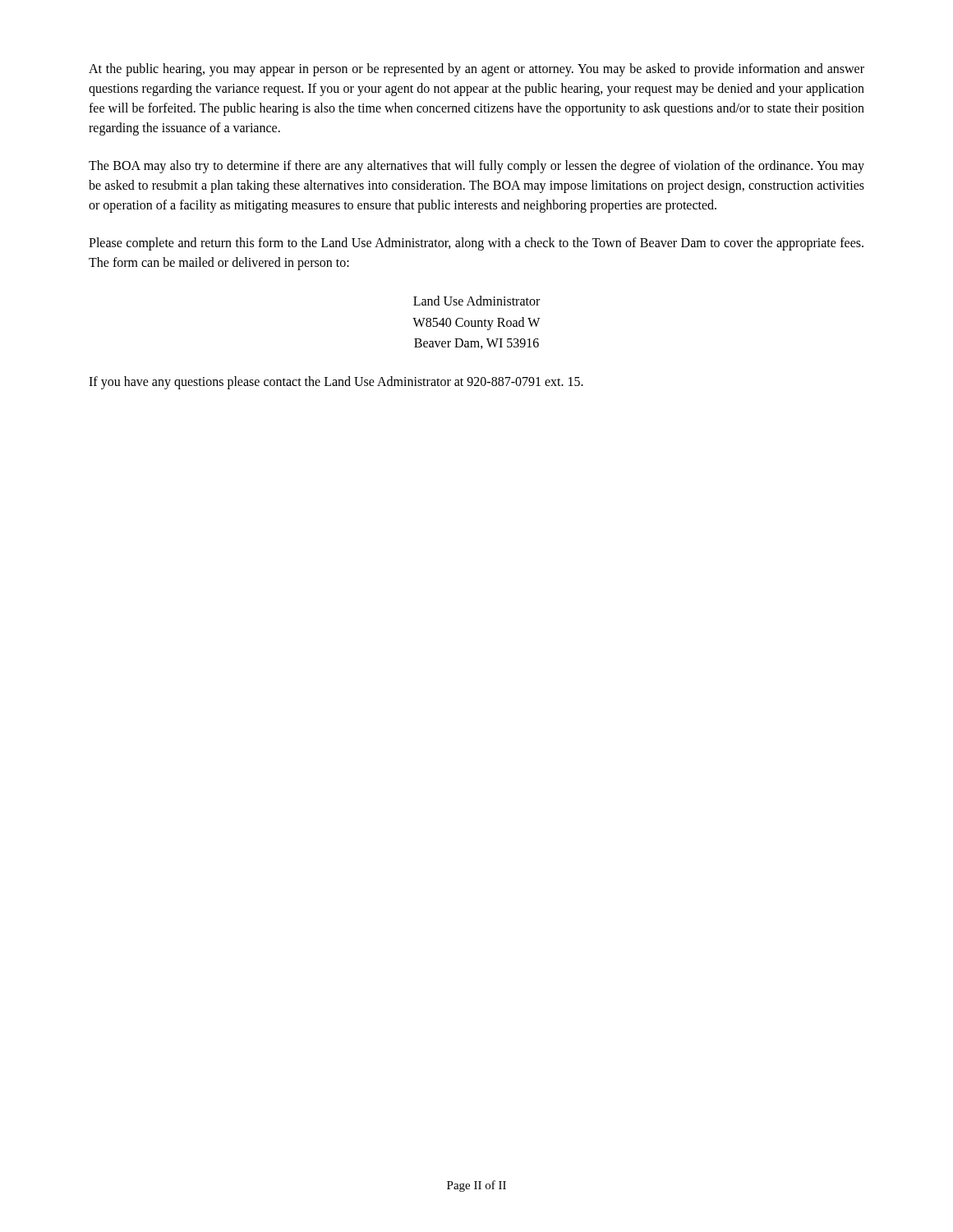Image resolution: width=953 pixels, height=1232 pixels.
Task: Locate the passage starting "Land Use Administrator W8540"
Action: [x=476, y=322]
